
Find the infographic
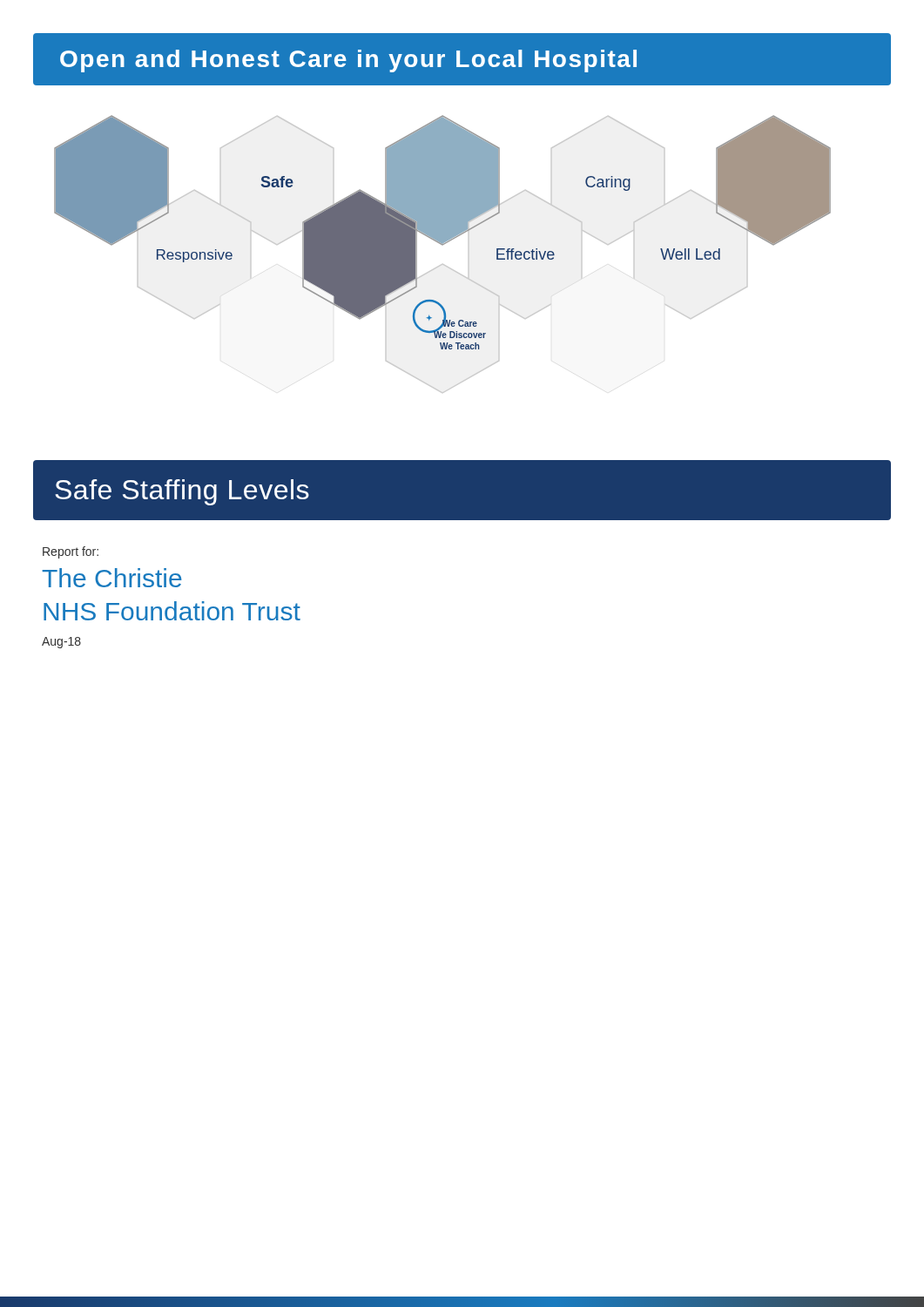462,260
